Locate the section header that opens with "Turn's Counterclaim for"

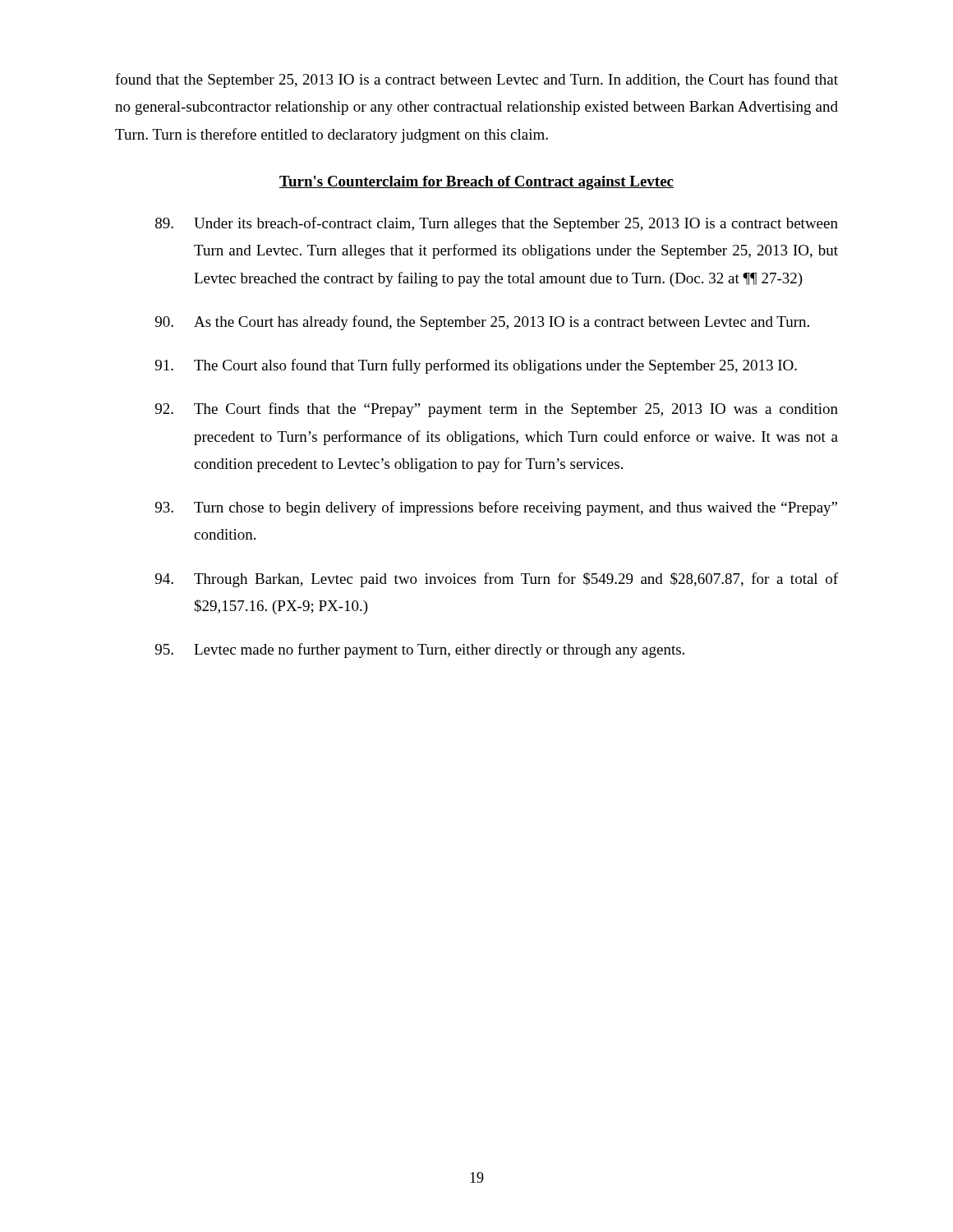coord(476,181)
